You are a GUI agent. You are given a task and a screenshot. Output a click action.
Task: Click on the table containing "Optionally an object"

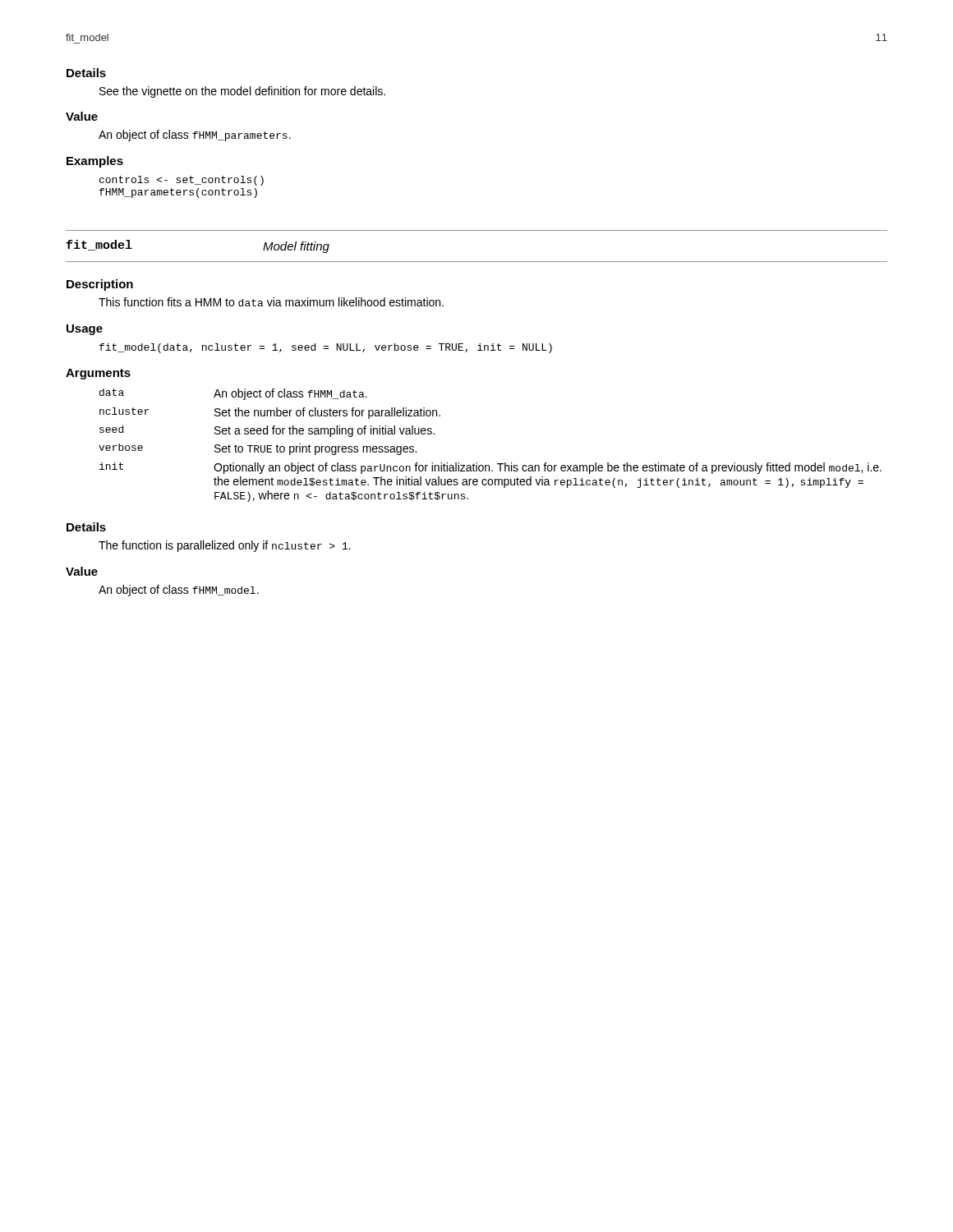(x=493, y=445)
